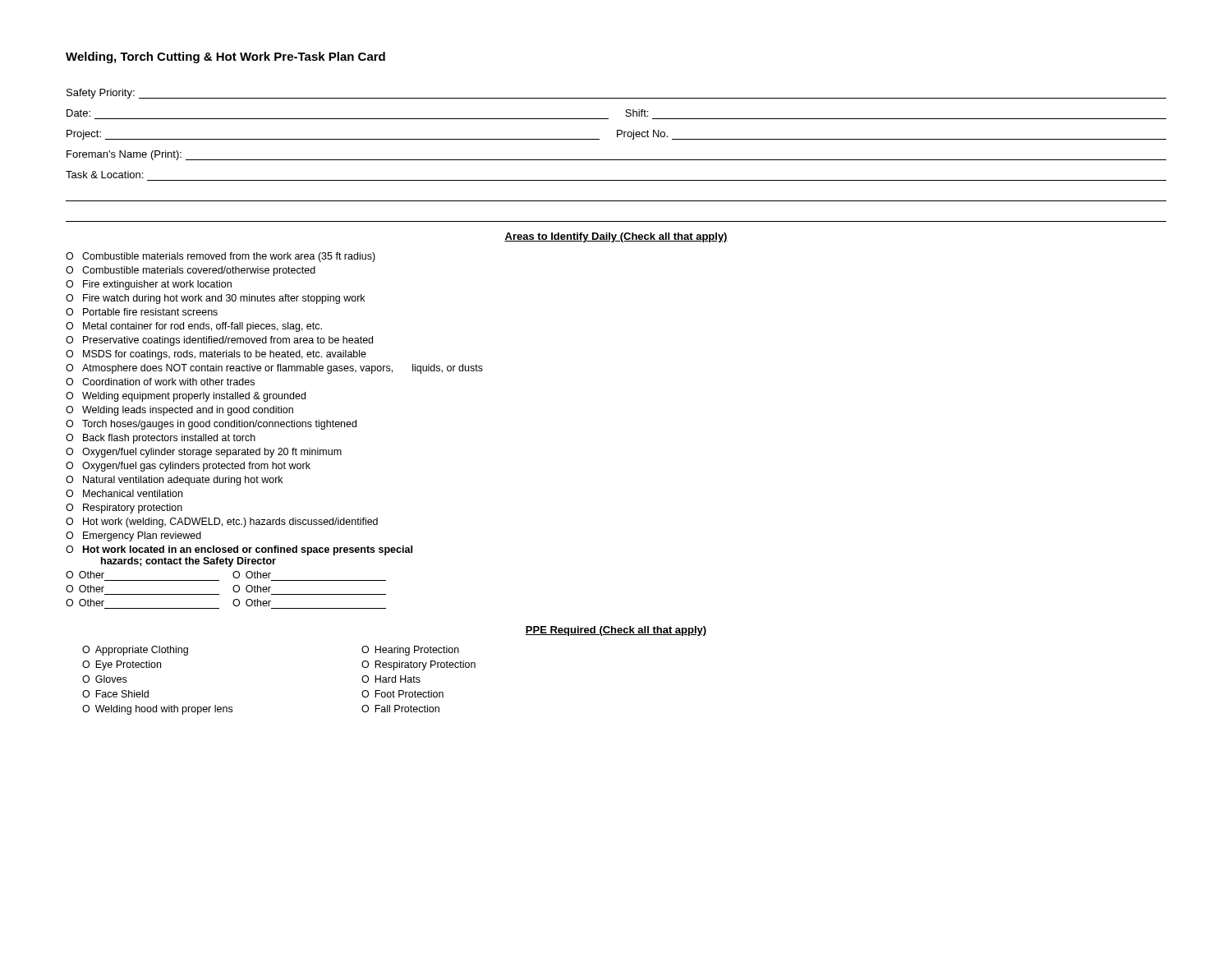Click on the text that reads "Project: Project No."
Screen dimensions: 953x1232
[616, 134]
